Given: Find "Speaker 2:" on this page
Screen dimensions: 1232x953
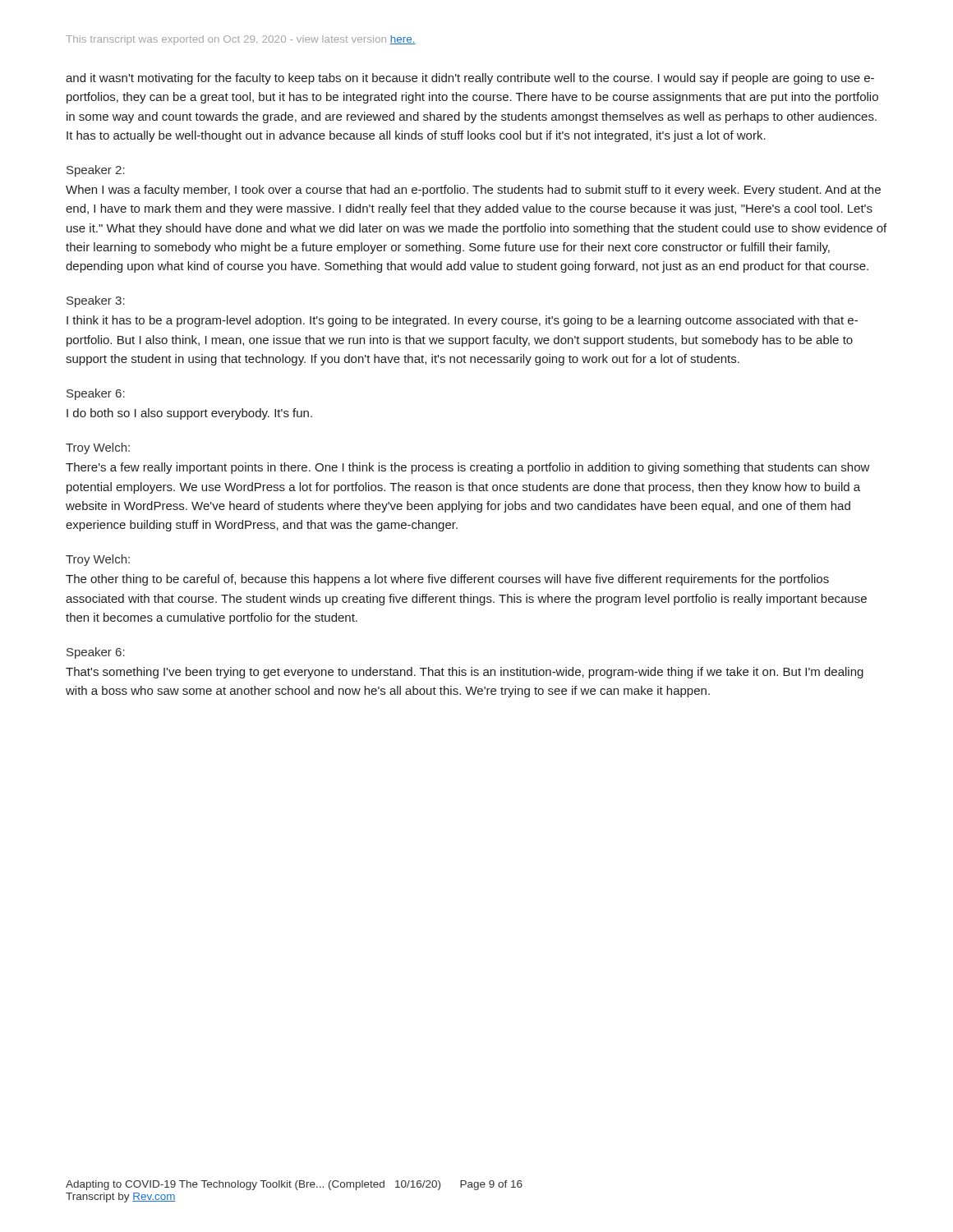Looking at the screenshot, I should [x=96, y=170].
